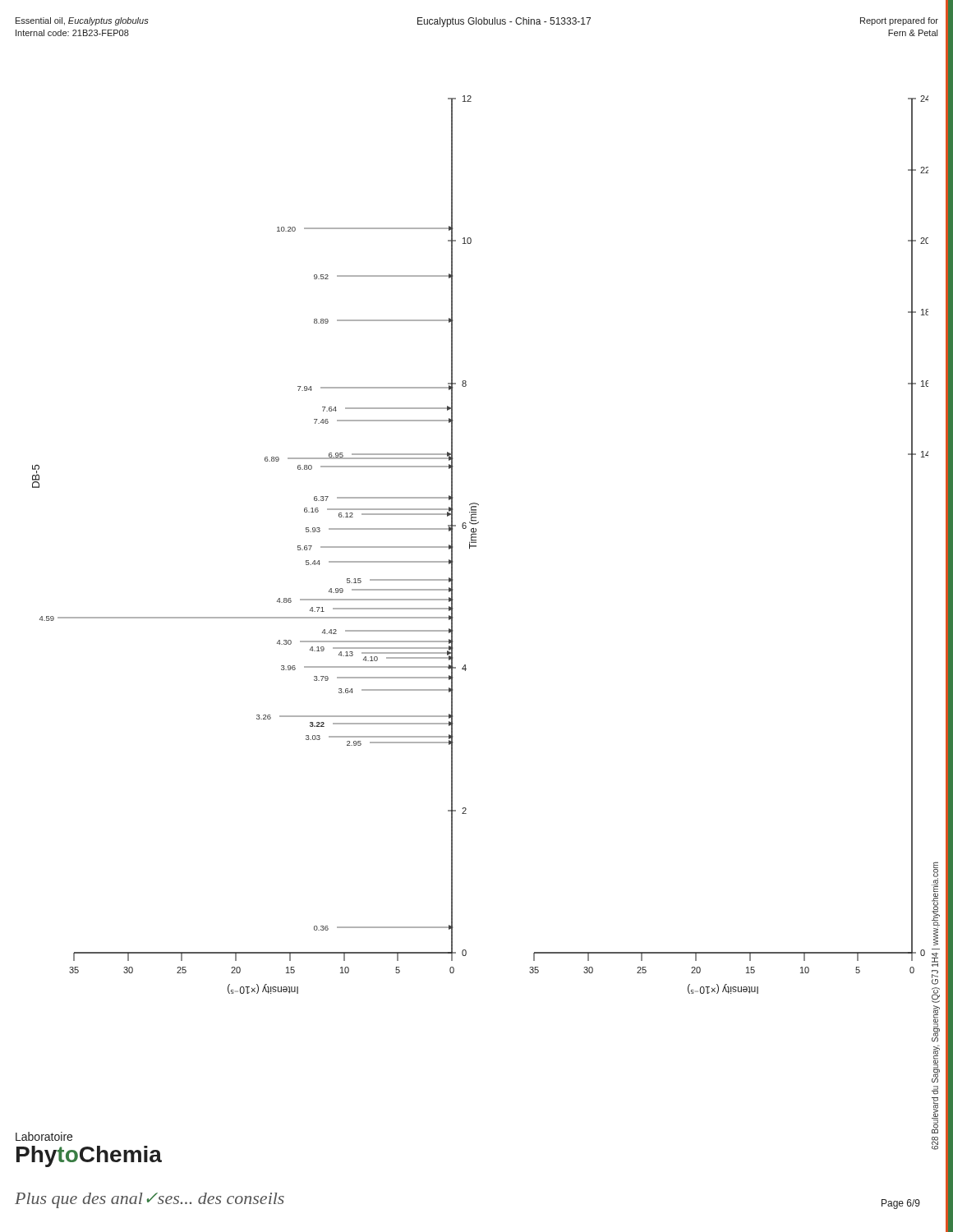
Task: Click a continuous plot
Action: pos(473,550)
